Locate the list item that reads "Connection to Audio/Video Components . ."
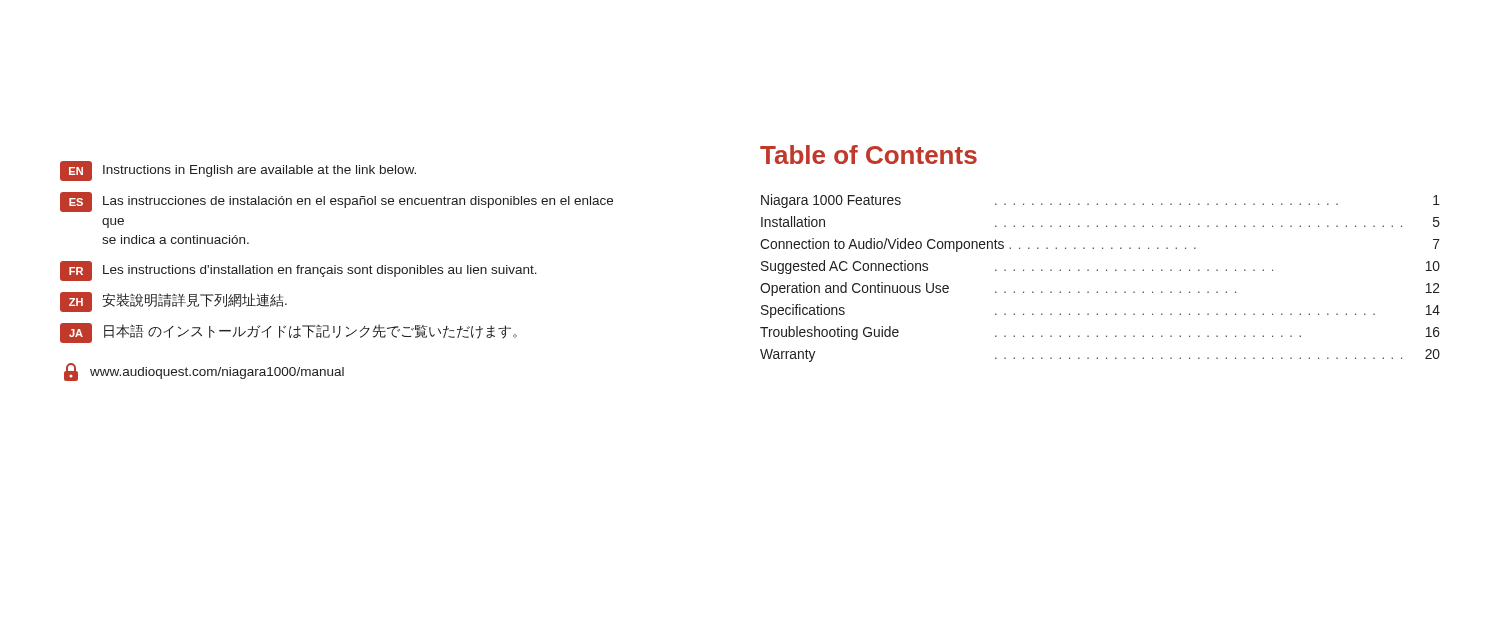The width and height of the screenshot is (1500, 626). point(1100,245)
